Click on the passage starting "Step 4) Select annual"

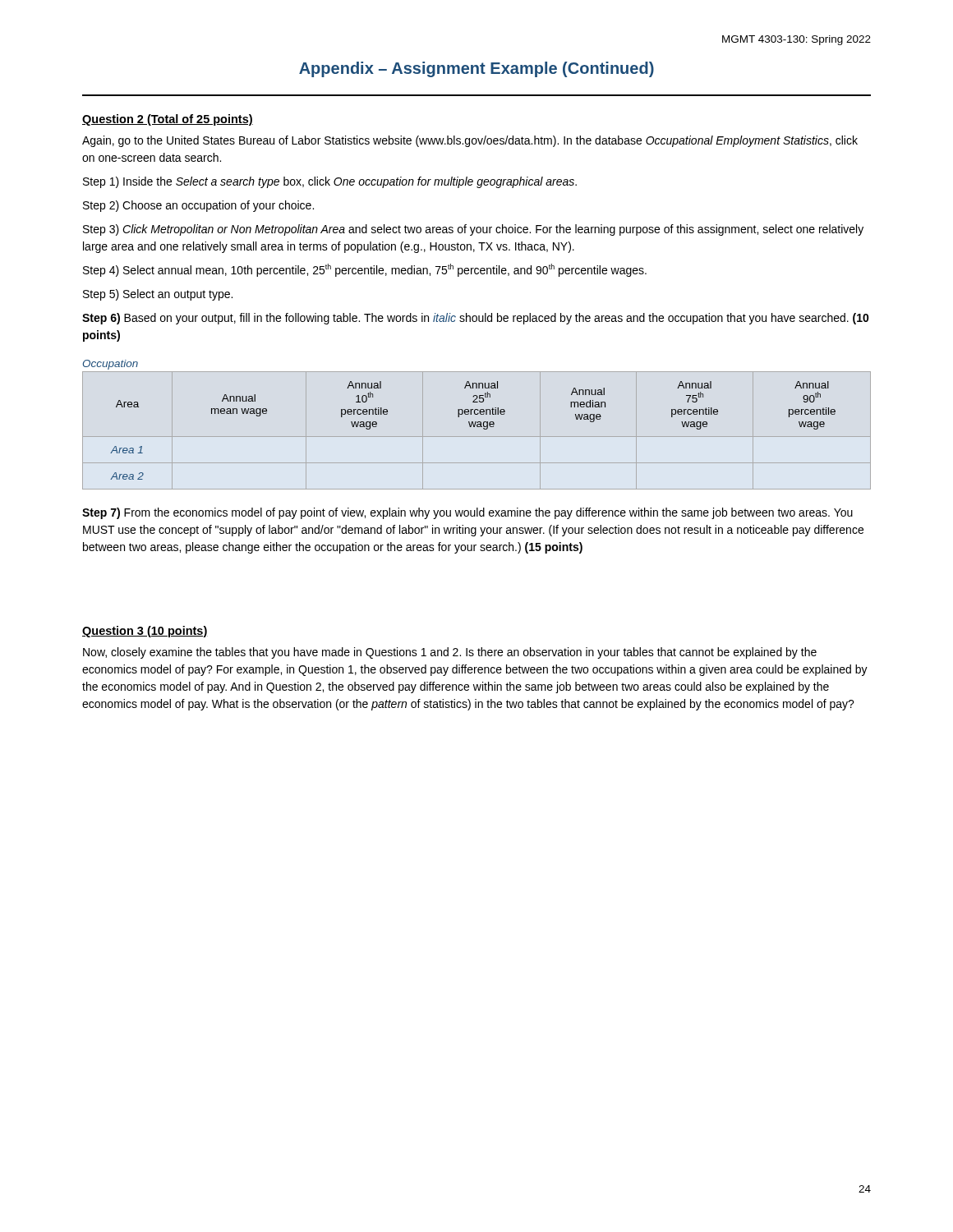(x=365, y=270)
